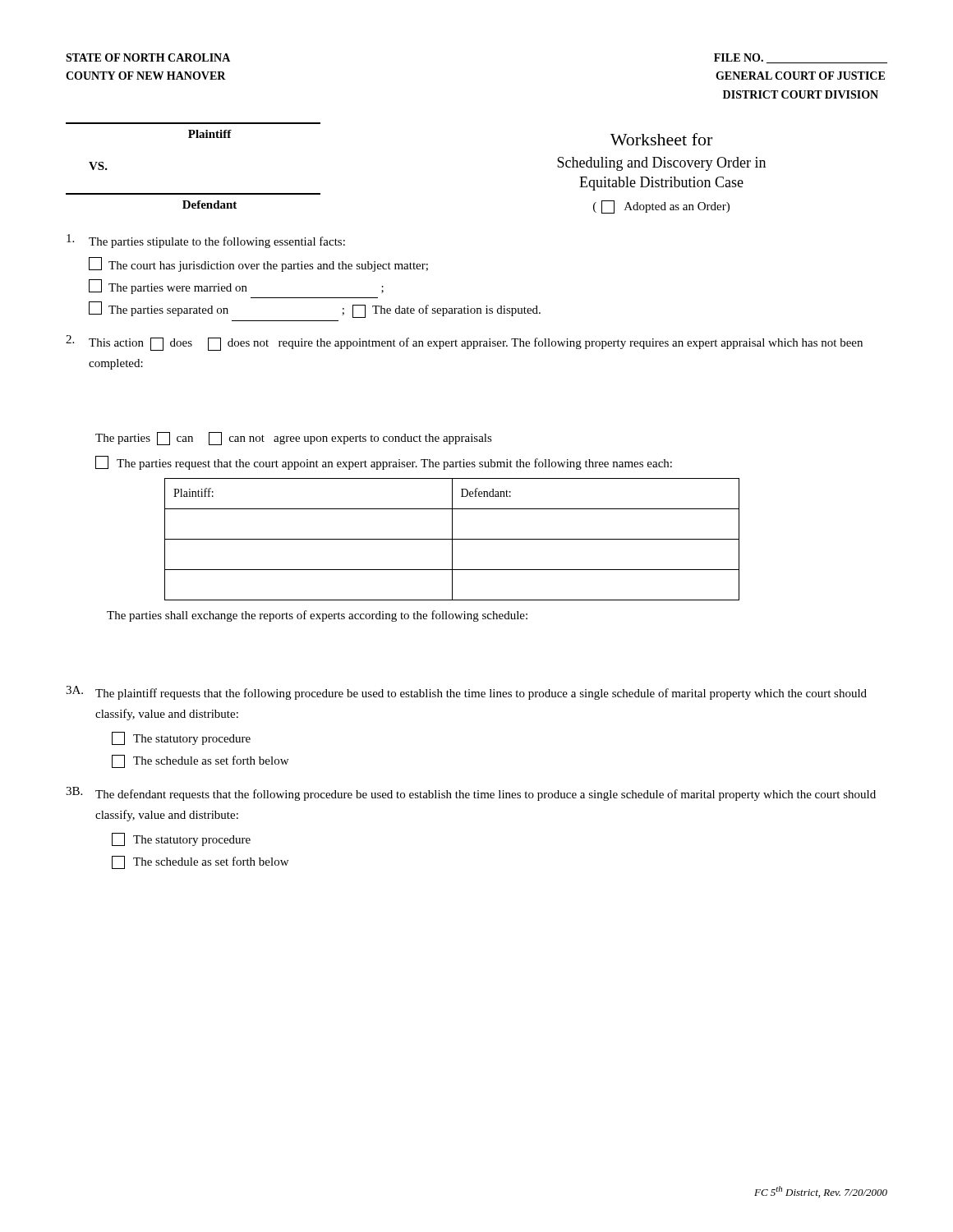
Task: Locate a table
Action: 501,539
